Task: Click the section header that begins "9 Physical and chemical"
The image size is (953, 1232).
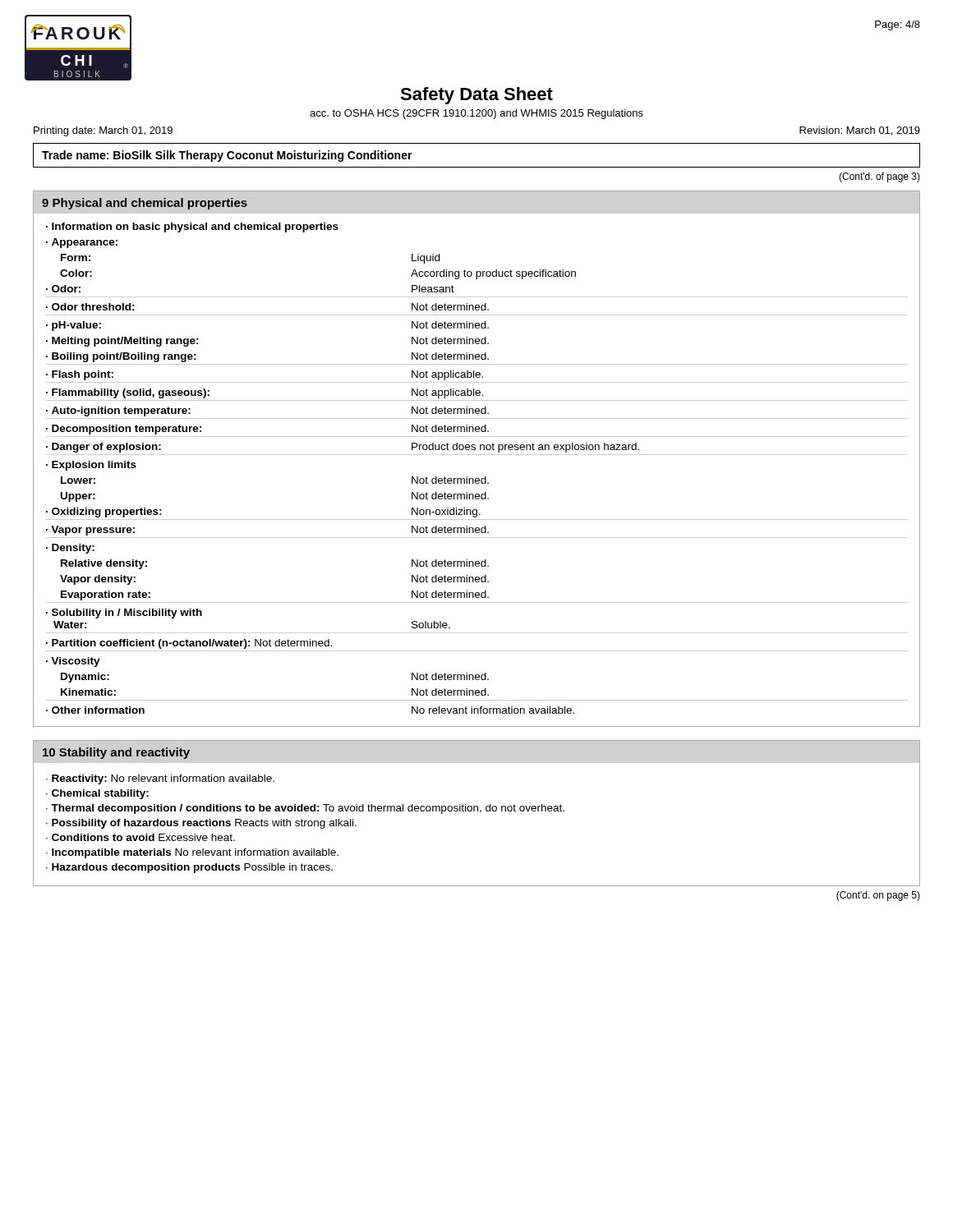Action: 145,202
